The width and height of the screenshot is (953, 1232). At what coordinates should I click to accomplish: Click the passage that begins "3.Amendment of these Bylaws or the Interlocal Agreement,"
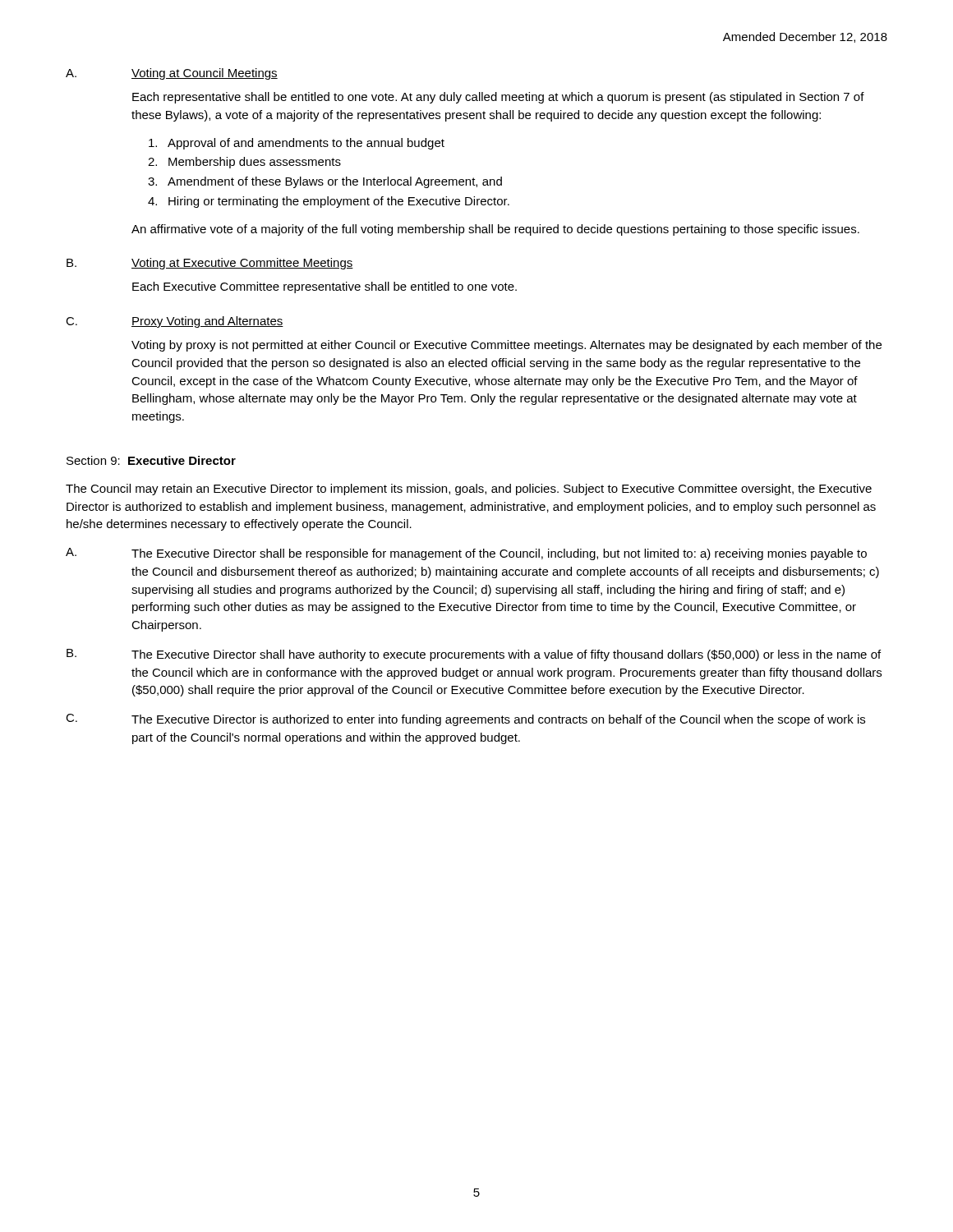coord(325,181)
